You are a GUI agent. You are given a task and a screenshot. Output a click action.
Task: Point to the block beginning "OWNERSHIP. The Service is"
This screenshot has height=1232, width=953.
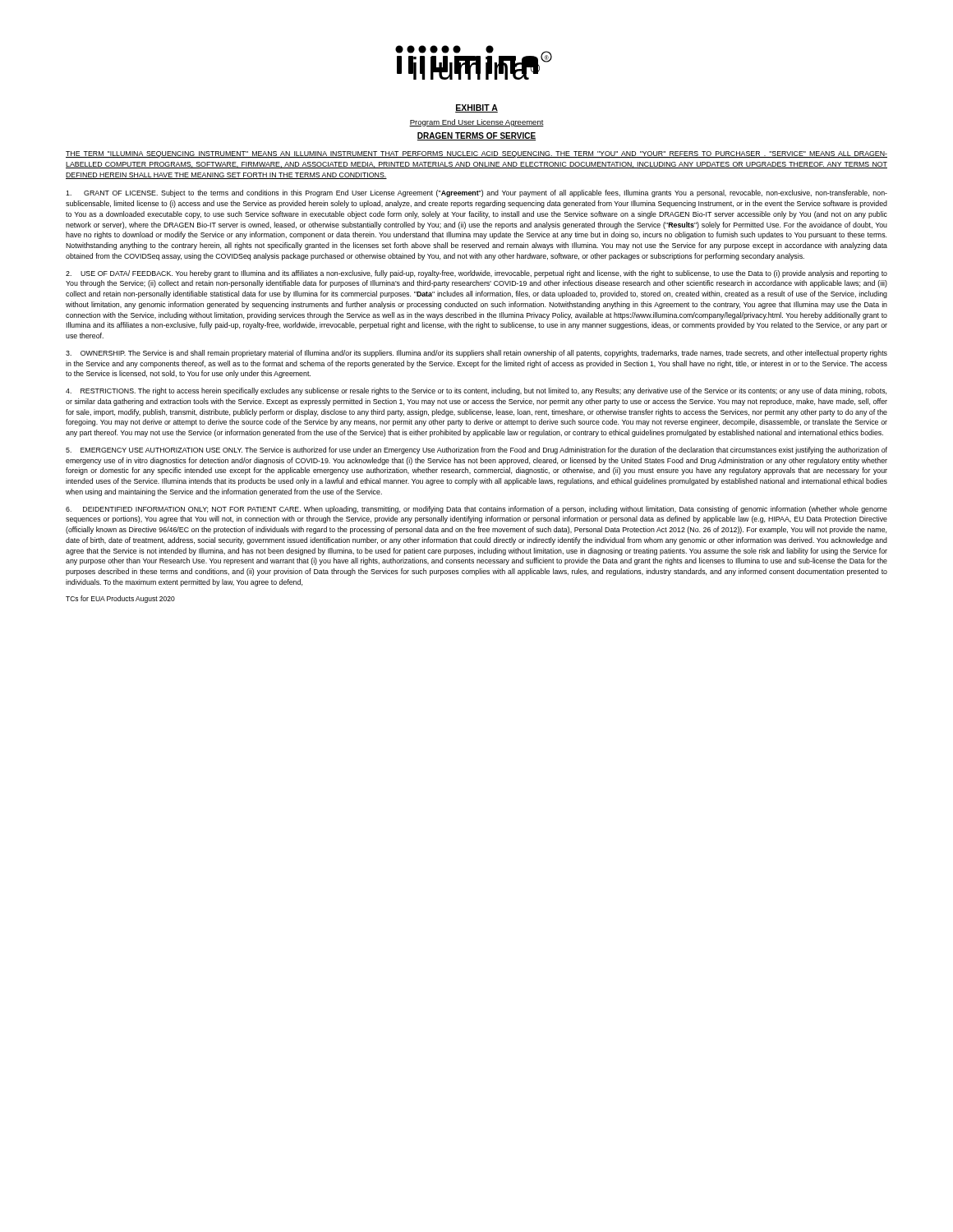click(476, 363)
